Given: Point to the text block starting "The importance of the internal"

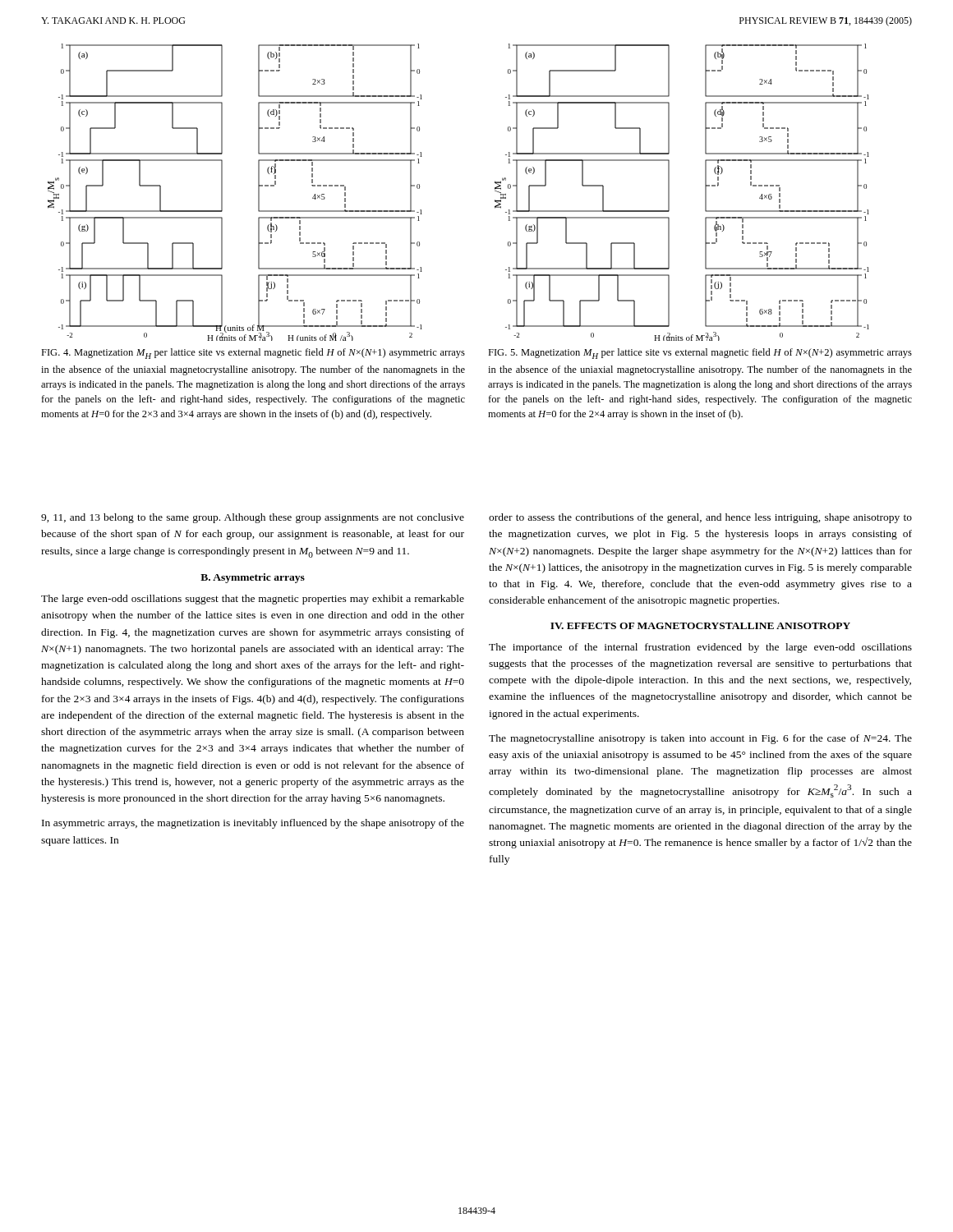Looking at the screenshot, I should click(700, 680).
